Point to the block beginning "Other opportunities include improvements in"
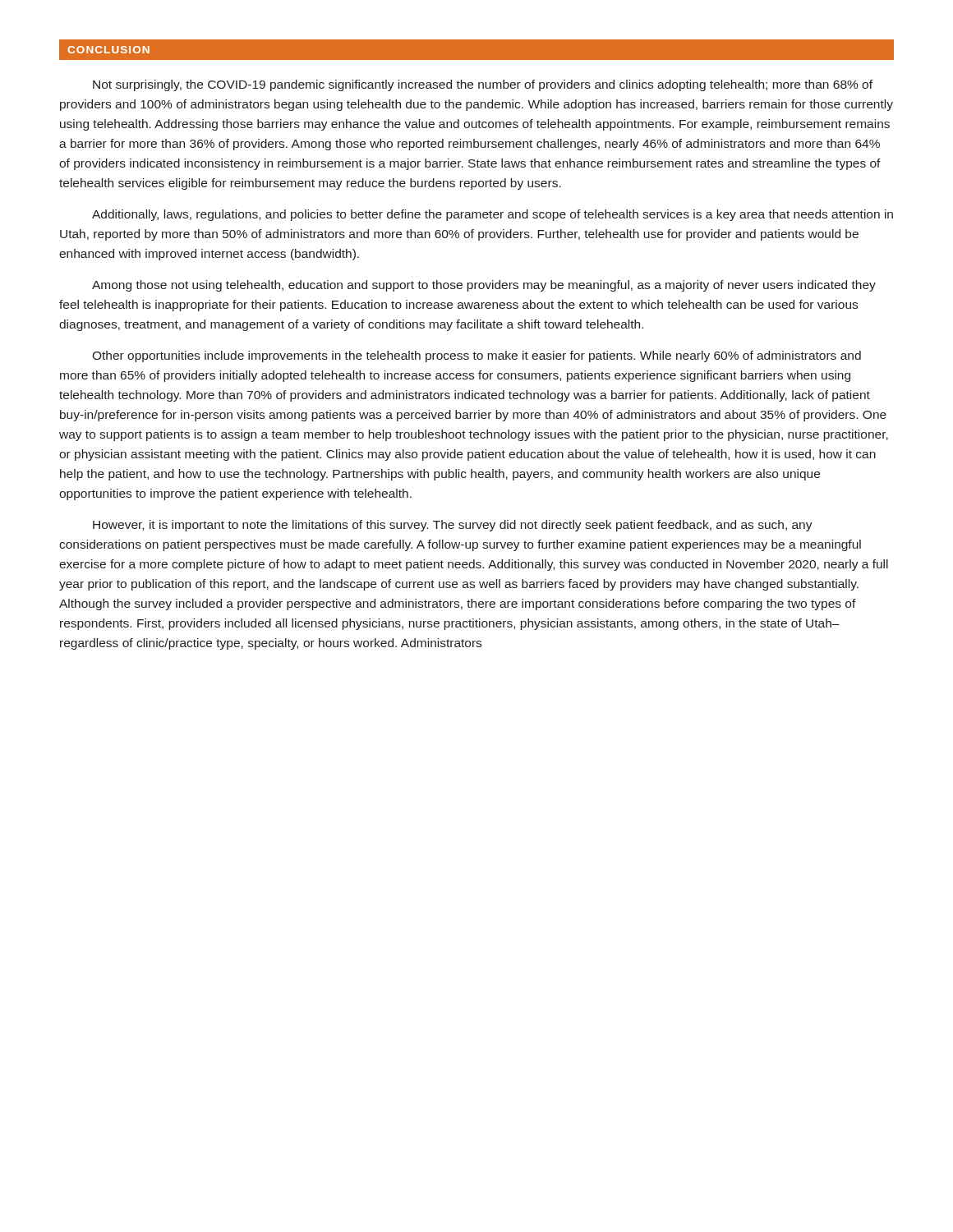 point(474,424)
